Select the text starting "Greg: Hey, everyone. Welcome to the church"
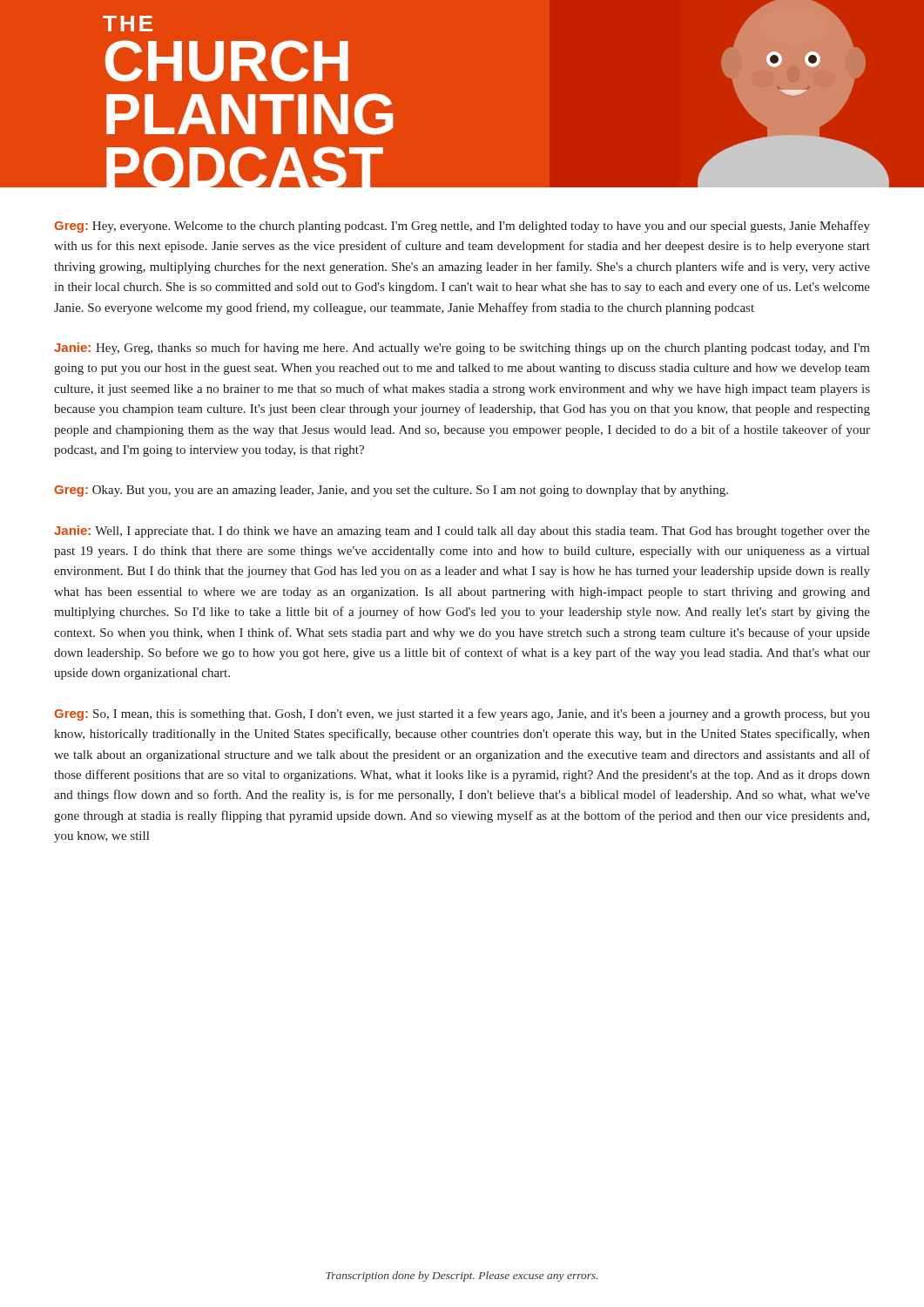924x1307 pixels. 462,266
